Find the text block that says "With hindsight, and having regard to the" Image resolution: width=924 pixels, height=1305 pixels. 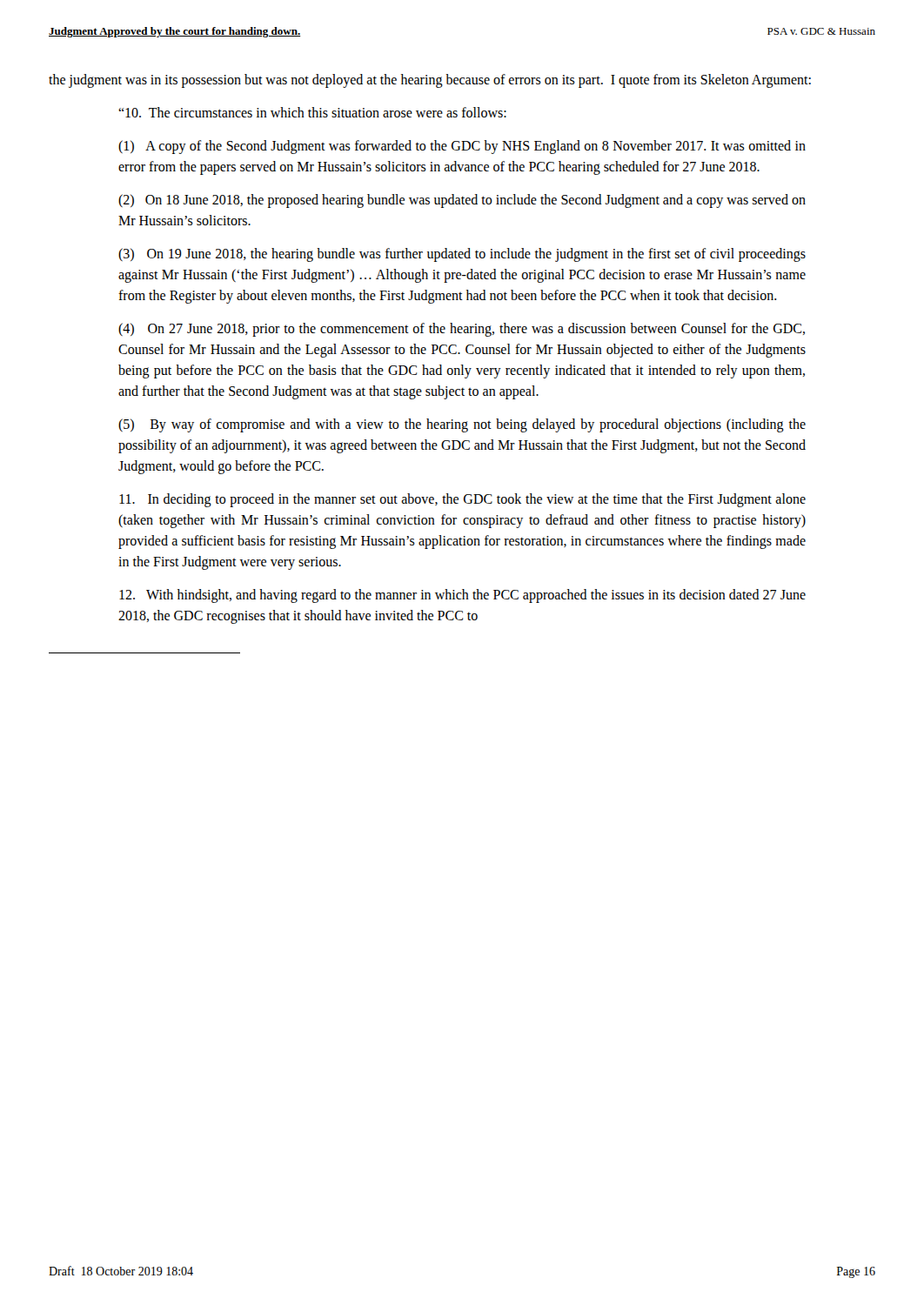[462, 605]
